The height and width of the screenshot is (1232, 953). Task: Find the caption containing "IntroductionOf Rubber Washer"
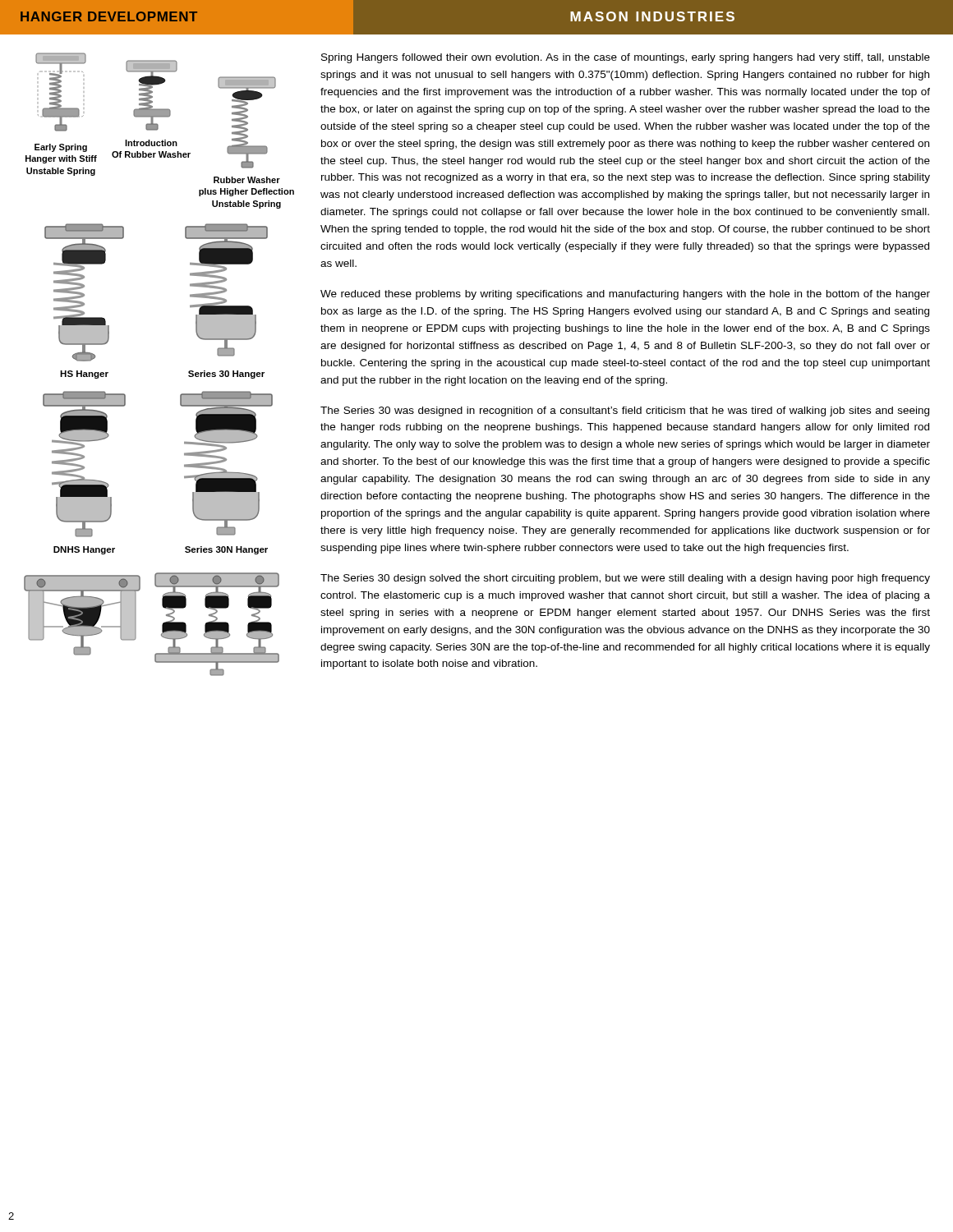tap(151, 149)
